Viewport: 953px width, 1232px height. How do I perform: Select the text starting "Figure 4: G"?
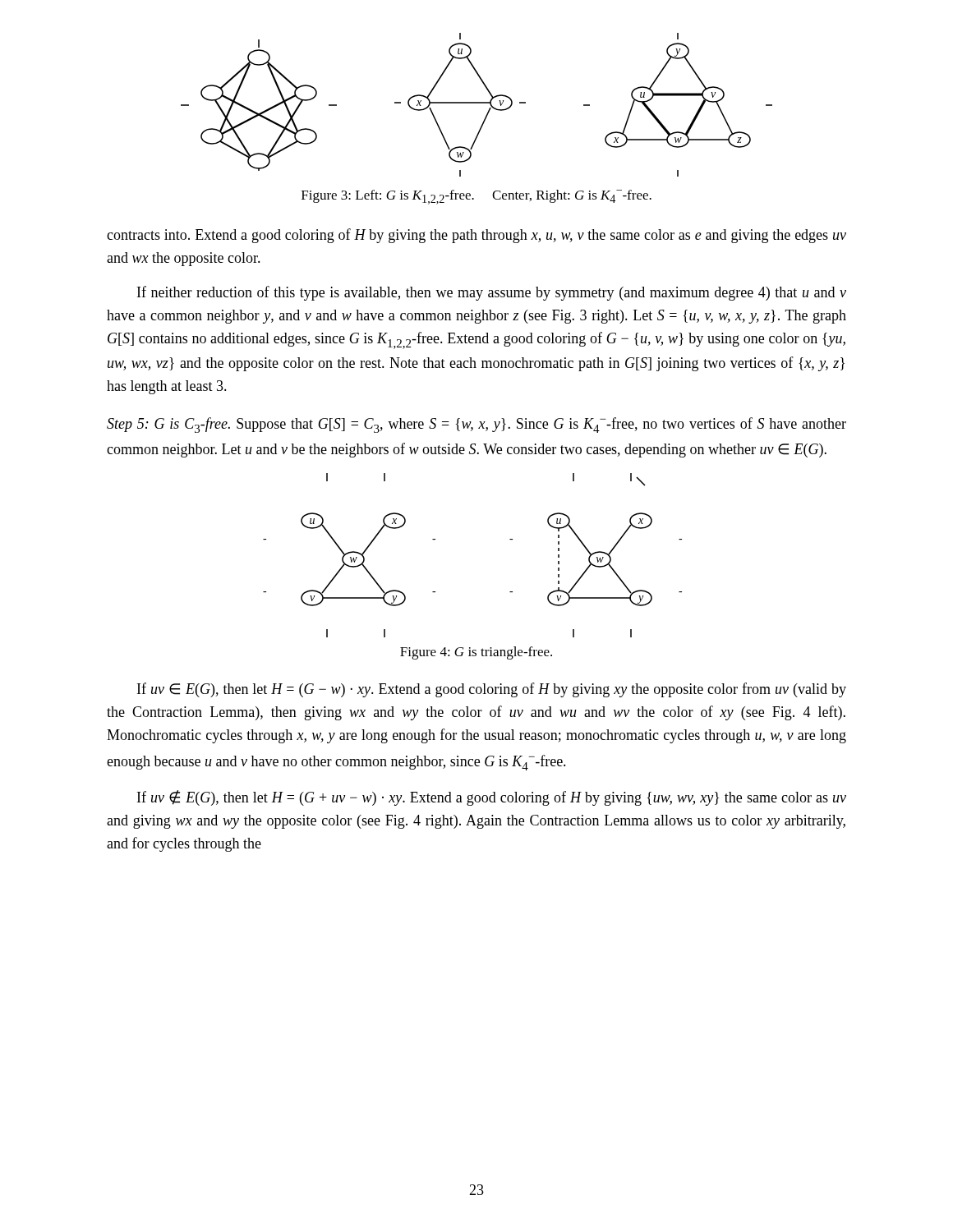(476, 652)
